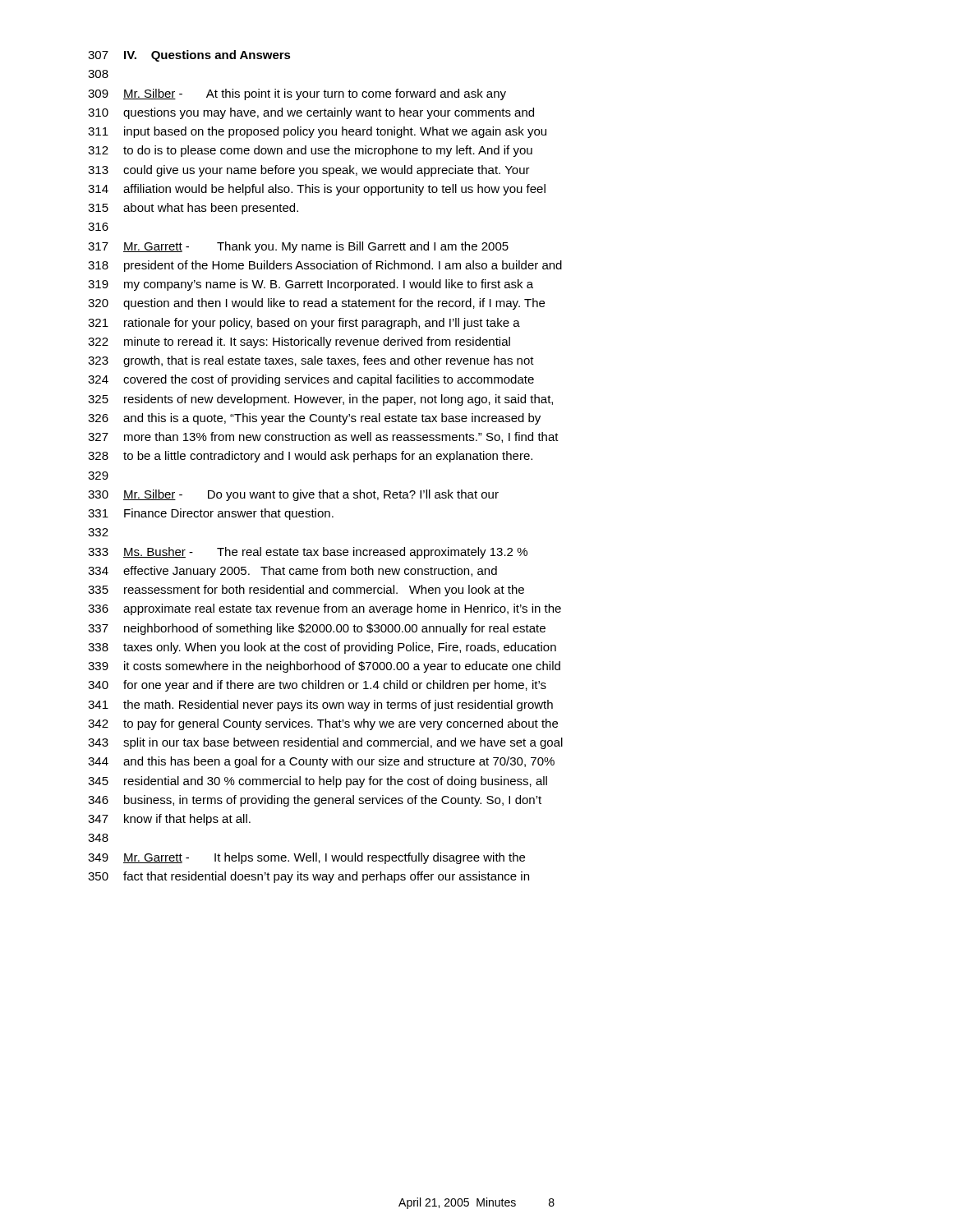The image size is (953, 1232).
Task: Select the element starting "349 Mr. Garrett"
Action: [x=476, y=857]
